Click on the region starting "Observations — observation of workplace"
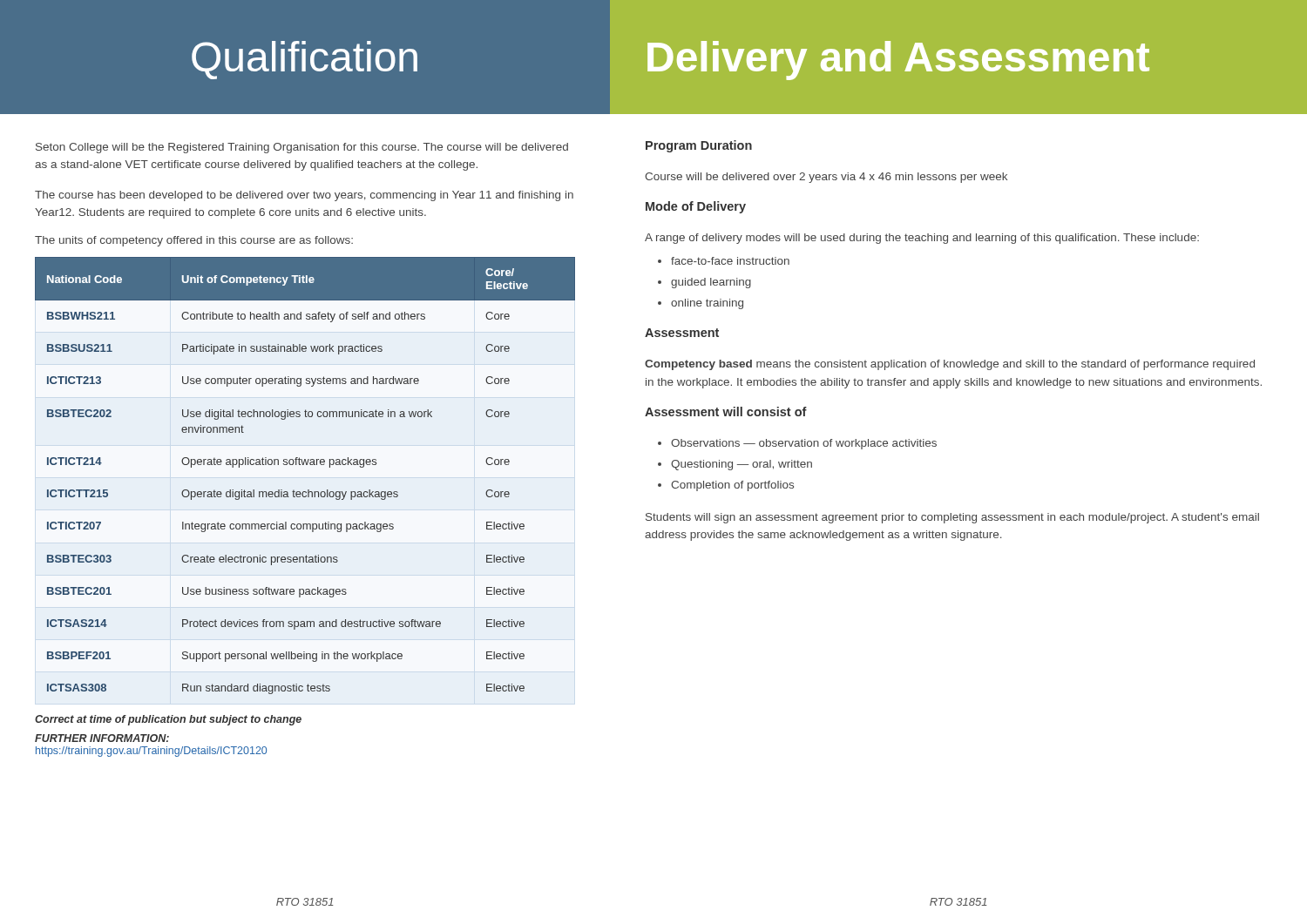1307x924 pixels. 804,444
